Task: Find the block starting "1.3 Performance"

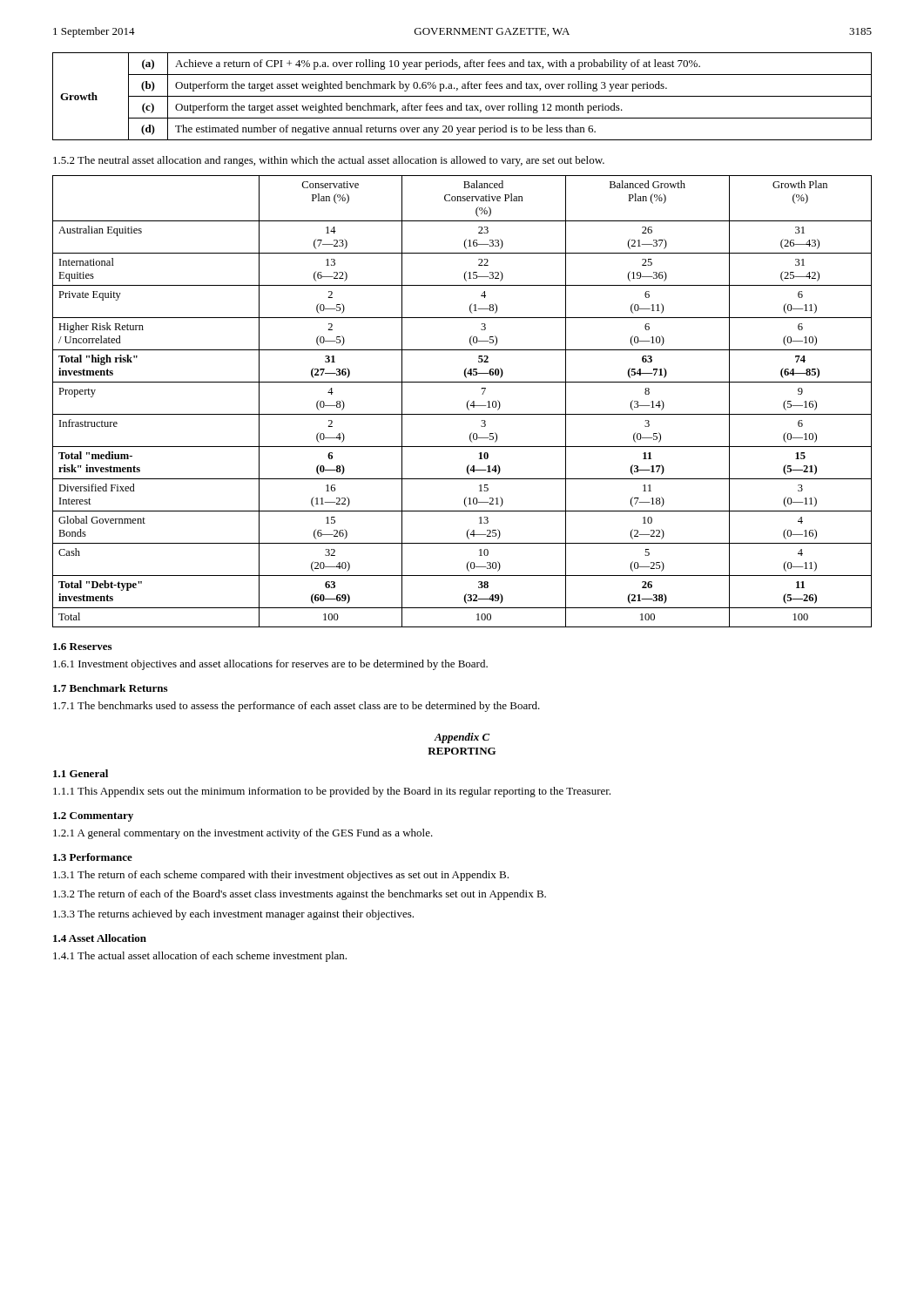Action: click(x=92, y=857)
